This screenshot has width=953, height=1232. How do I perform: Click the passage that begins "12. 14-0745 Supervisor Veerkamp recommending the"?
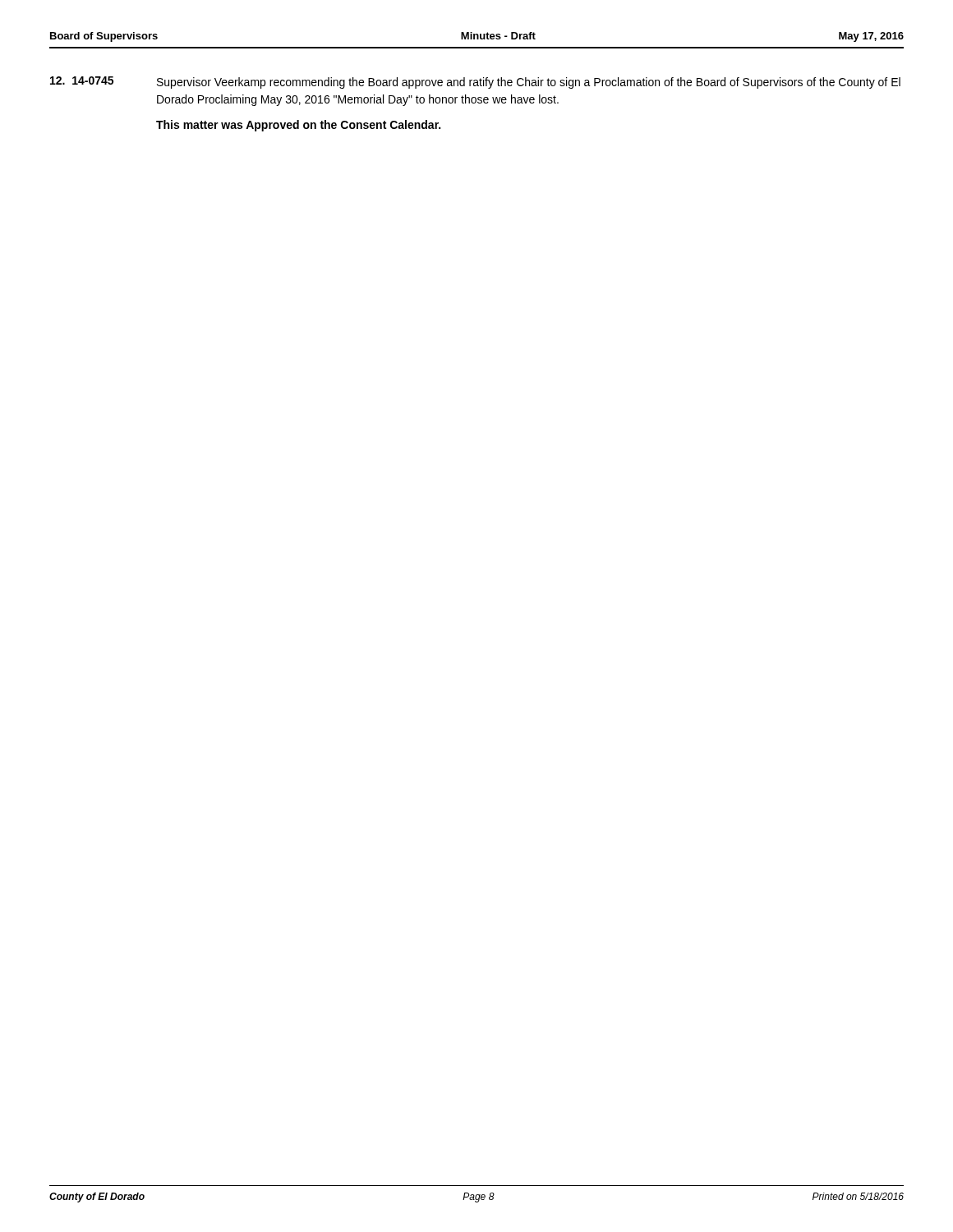pyautogui.click(x=476, y=108)
